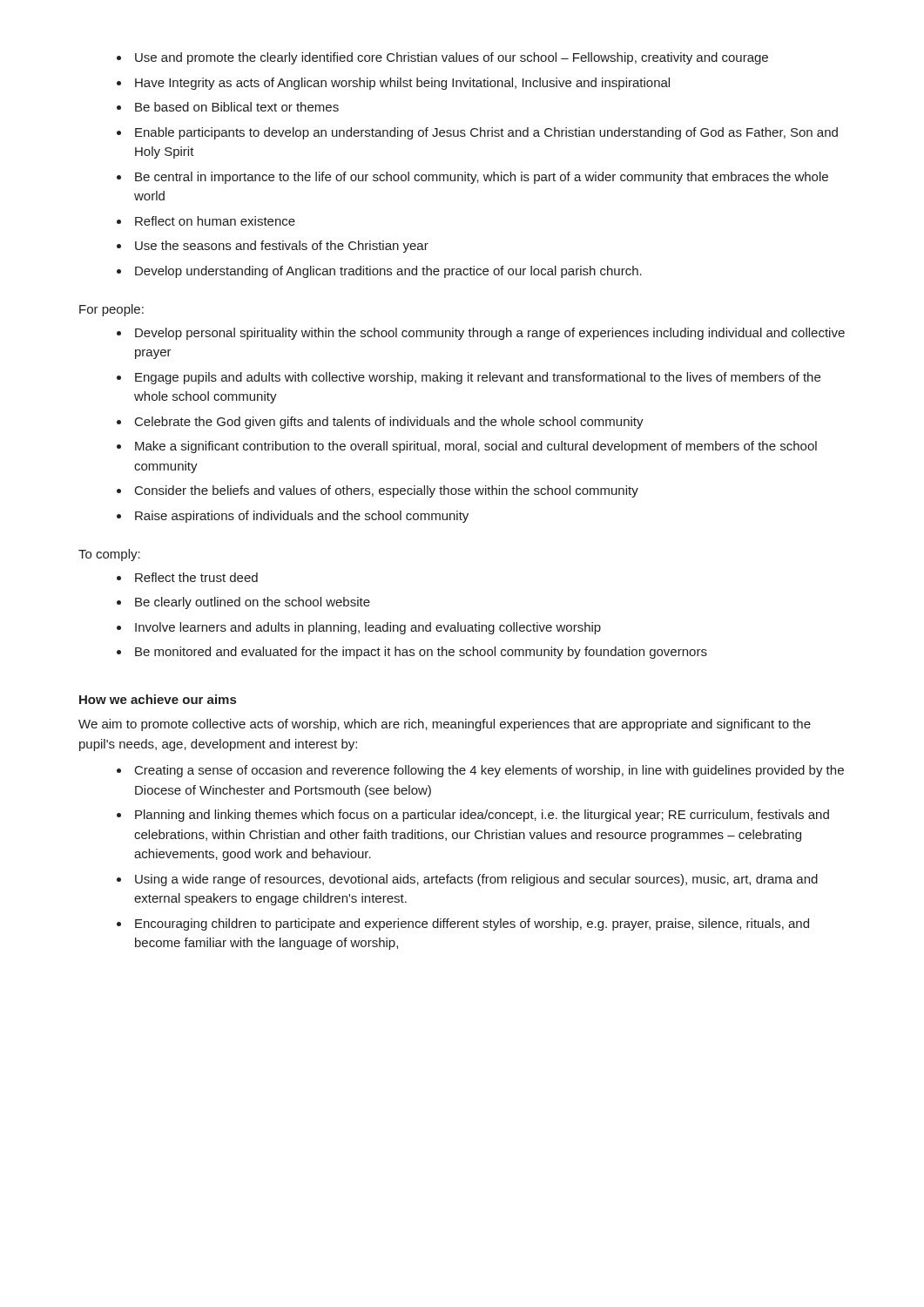Select the list item containing "Engage pupils and adults with collective worship,"
Viewport: 924px width, 1307px height.
point(478,386)
